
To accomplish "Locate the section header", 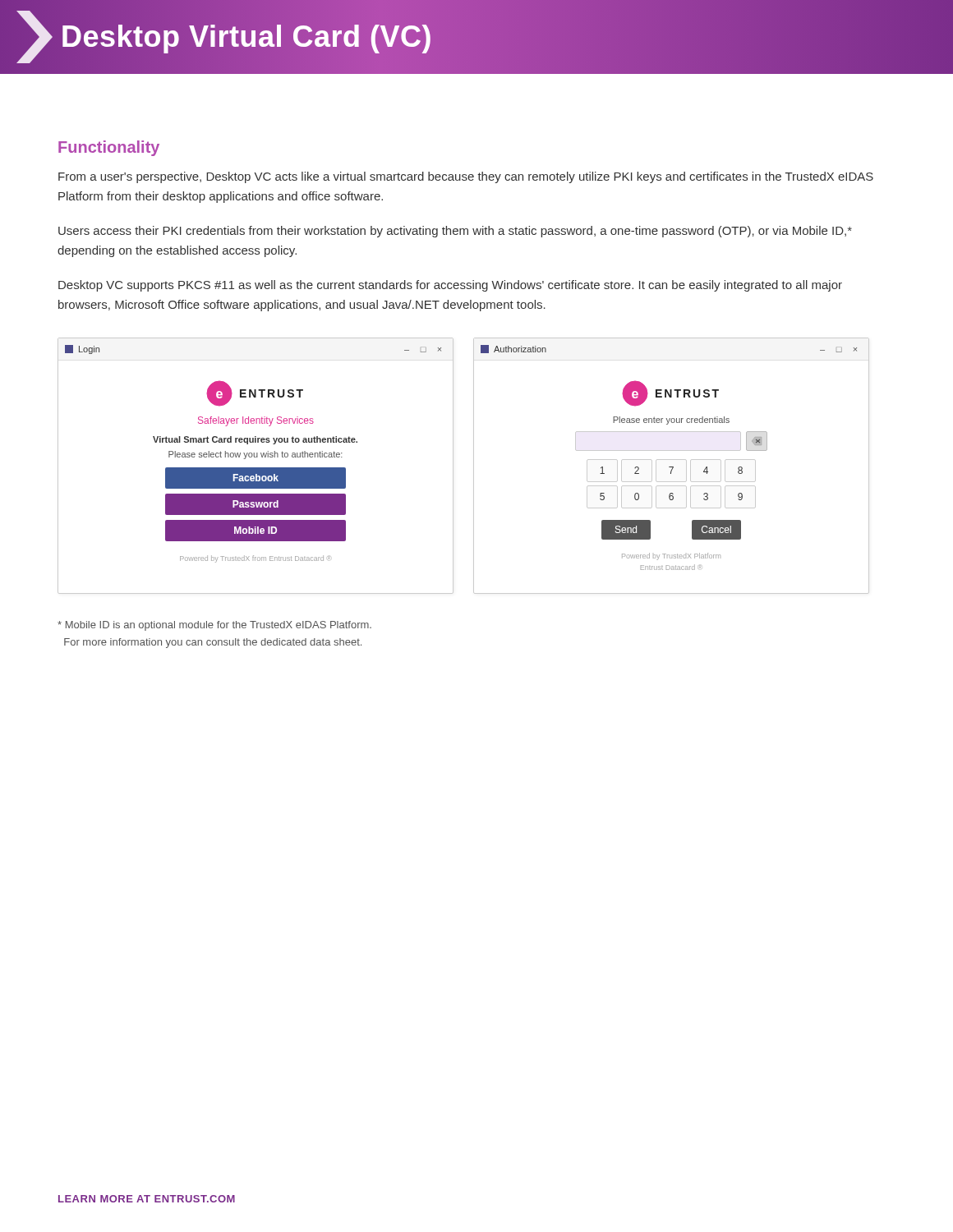I will pyautogui.click(x=109, y=147).
